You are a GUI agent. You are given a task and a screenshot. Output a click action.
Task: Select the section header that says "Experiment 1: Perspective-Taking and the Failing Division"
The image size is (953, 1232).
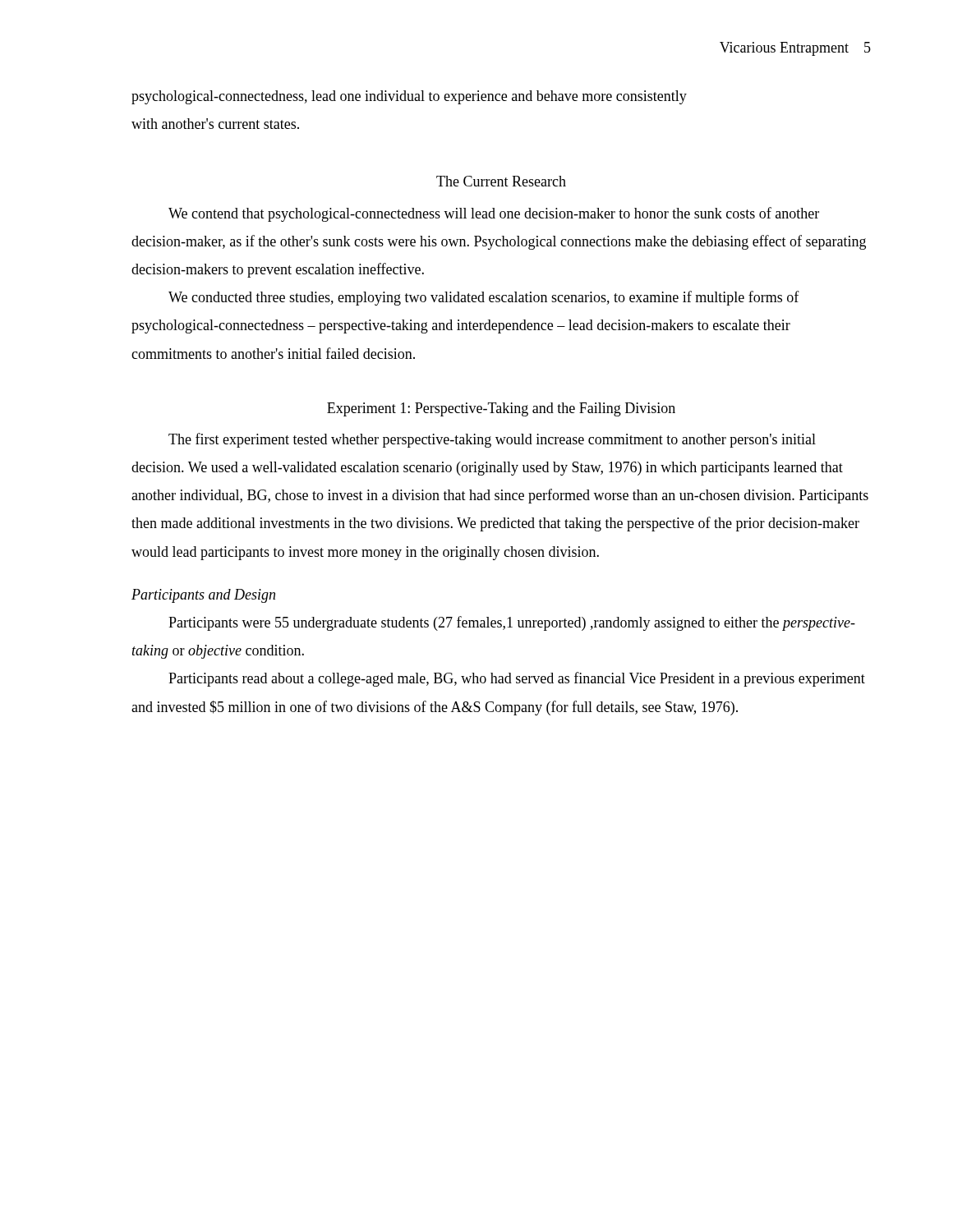pos(501,408)
